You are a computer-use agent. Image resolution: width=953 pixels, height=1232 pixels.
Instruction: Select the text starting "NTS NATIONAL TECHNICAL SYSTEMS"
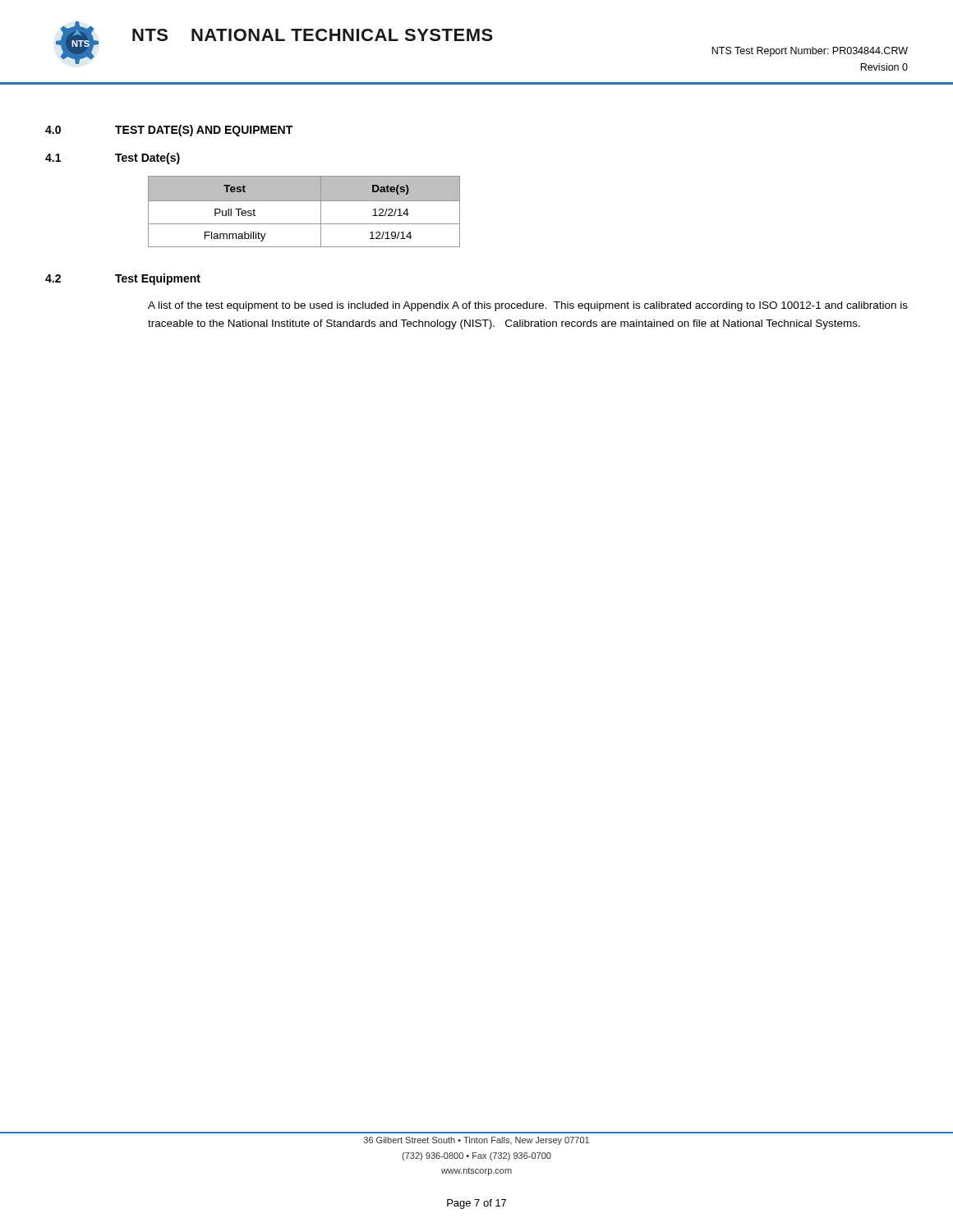pyautogui.click(x=312, y=35)
